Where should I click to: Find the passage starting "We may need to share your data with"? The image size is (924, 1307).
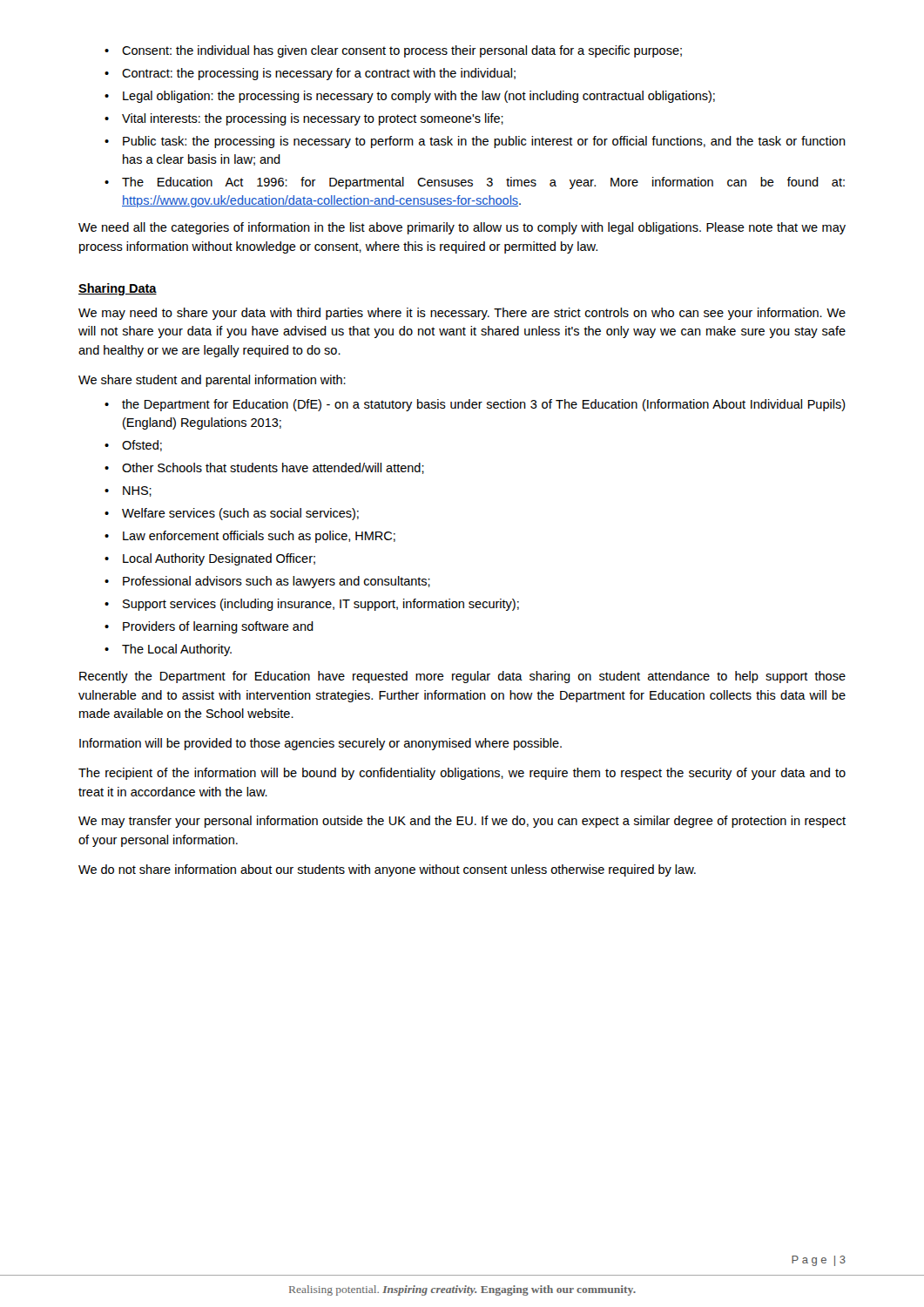[x=462, y=331]
